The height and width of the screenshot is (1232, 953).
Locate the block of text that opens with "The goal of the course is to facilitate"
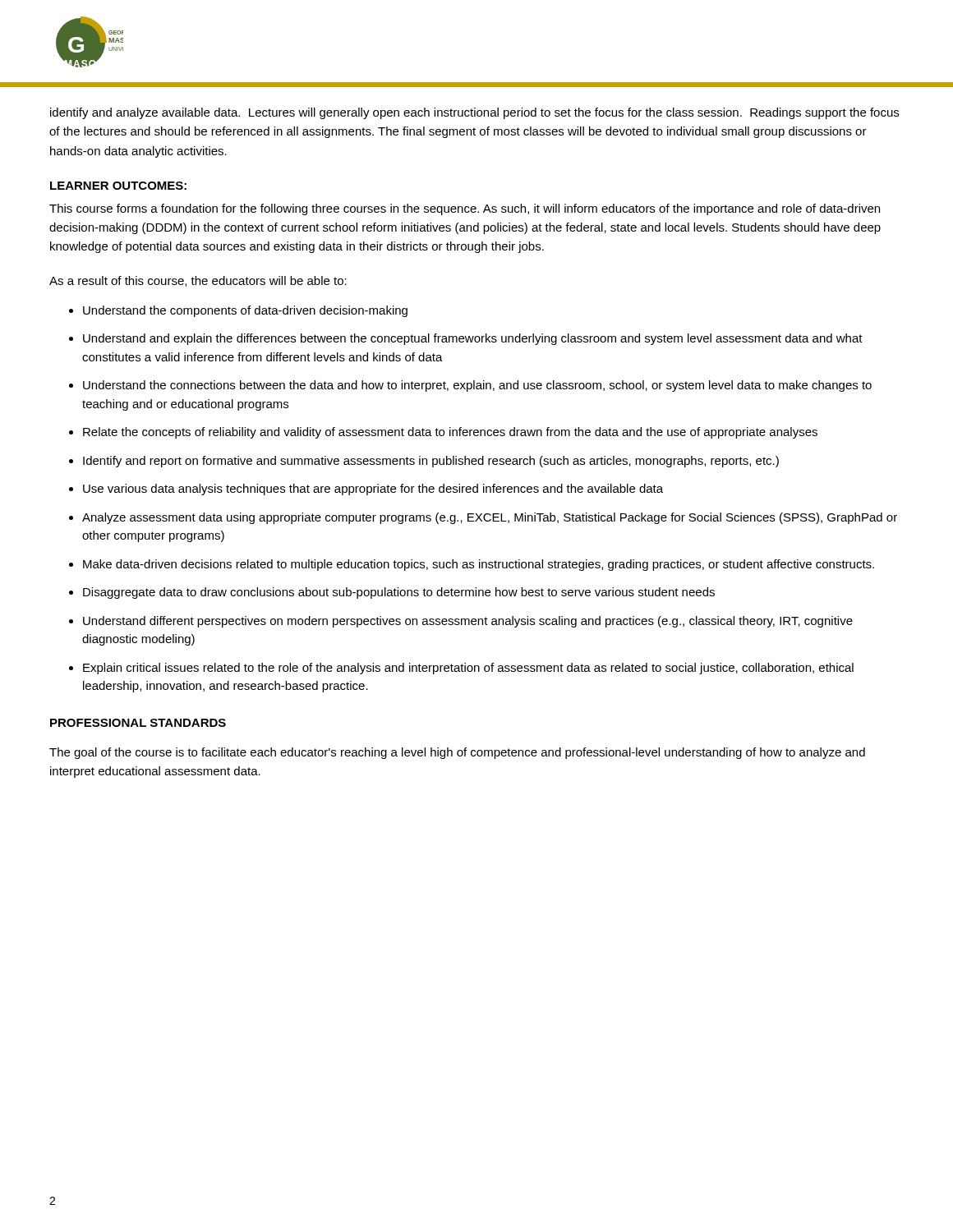click(457, 761)
